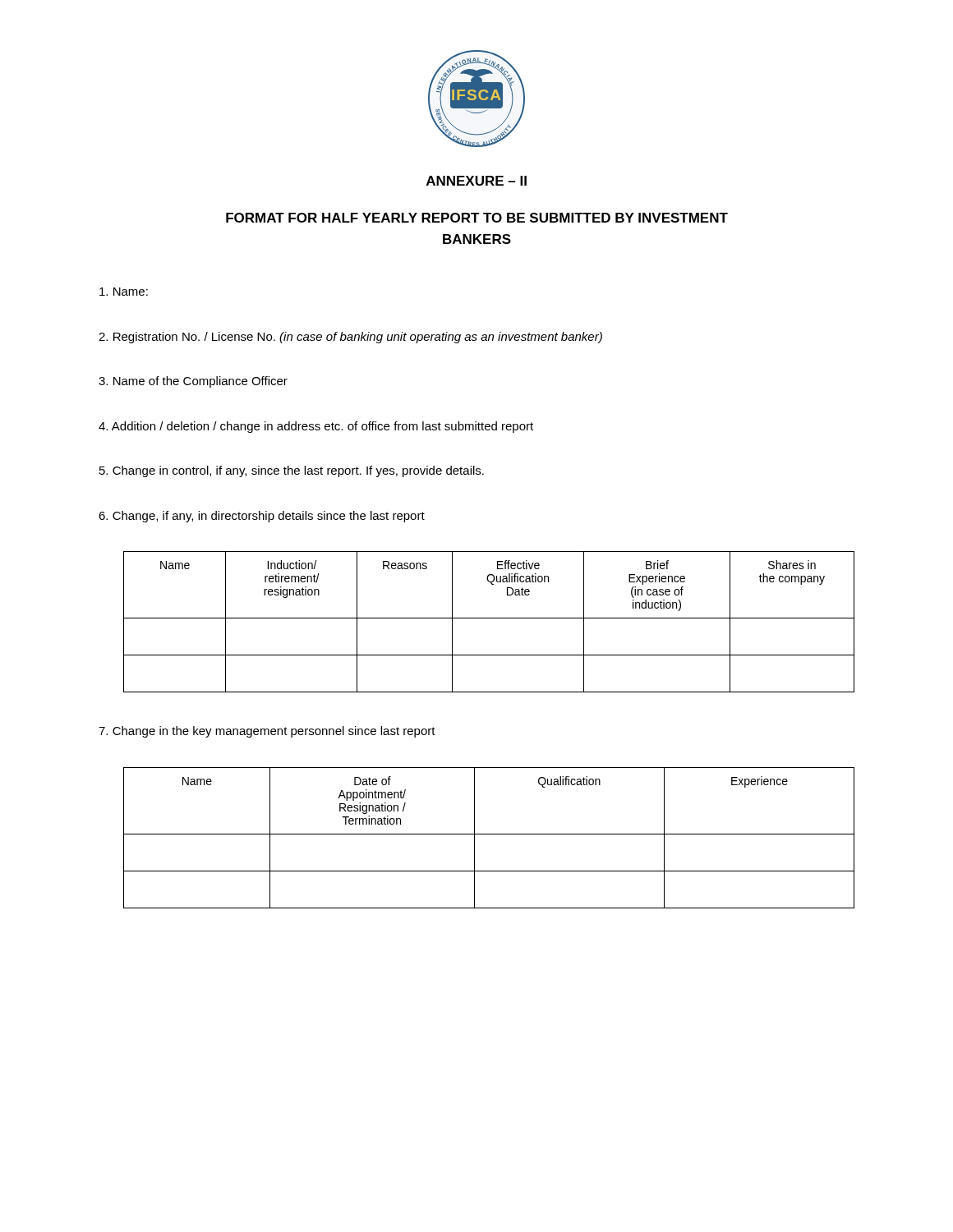Select the block starting "3. Name of the Compliance"
The height and width of the screenshot is (1232, 953).
(193, 381)
